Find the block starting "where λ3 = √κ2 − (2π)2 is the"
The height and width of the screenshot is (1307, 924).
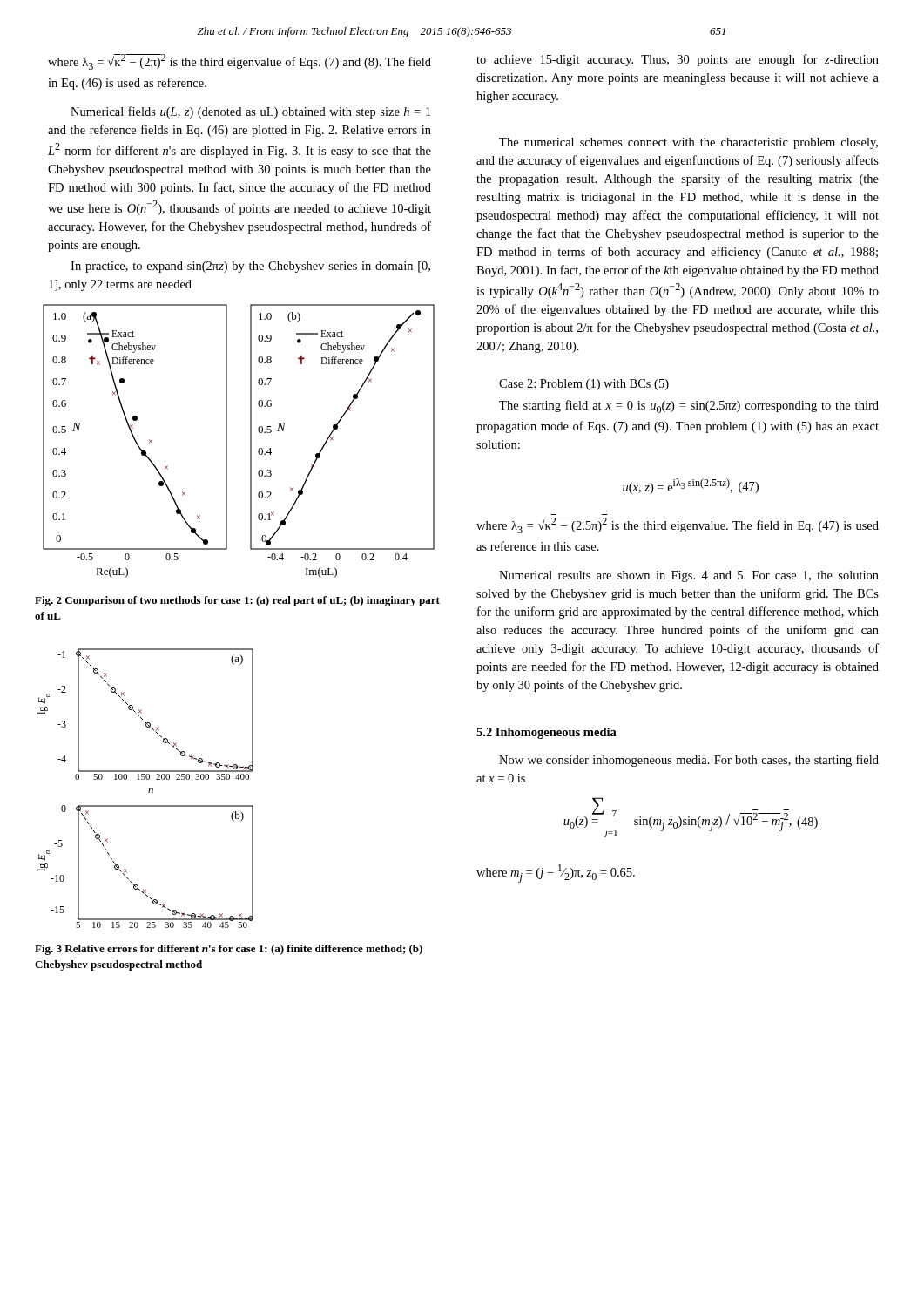pos(239,71)
